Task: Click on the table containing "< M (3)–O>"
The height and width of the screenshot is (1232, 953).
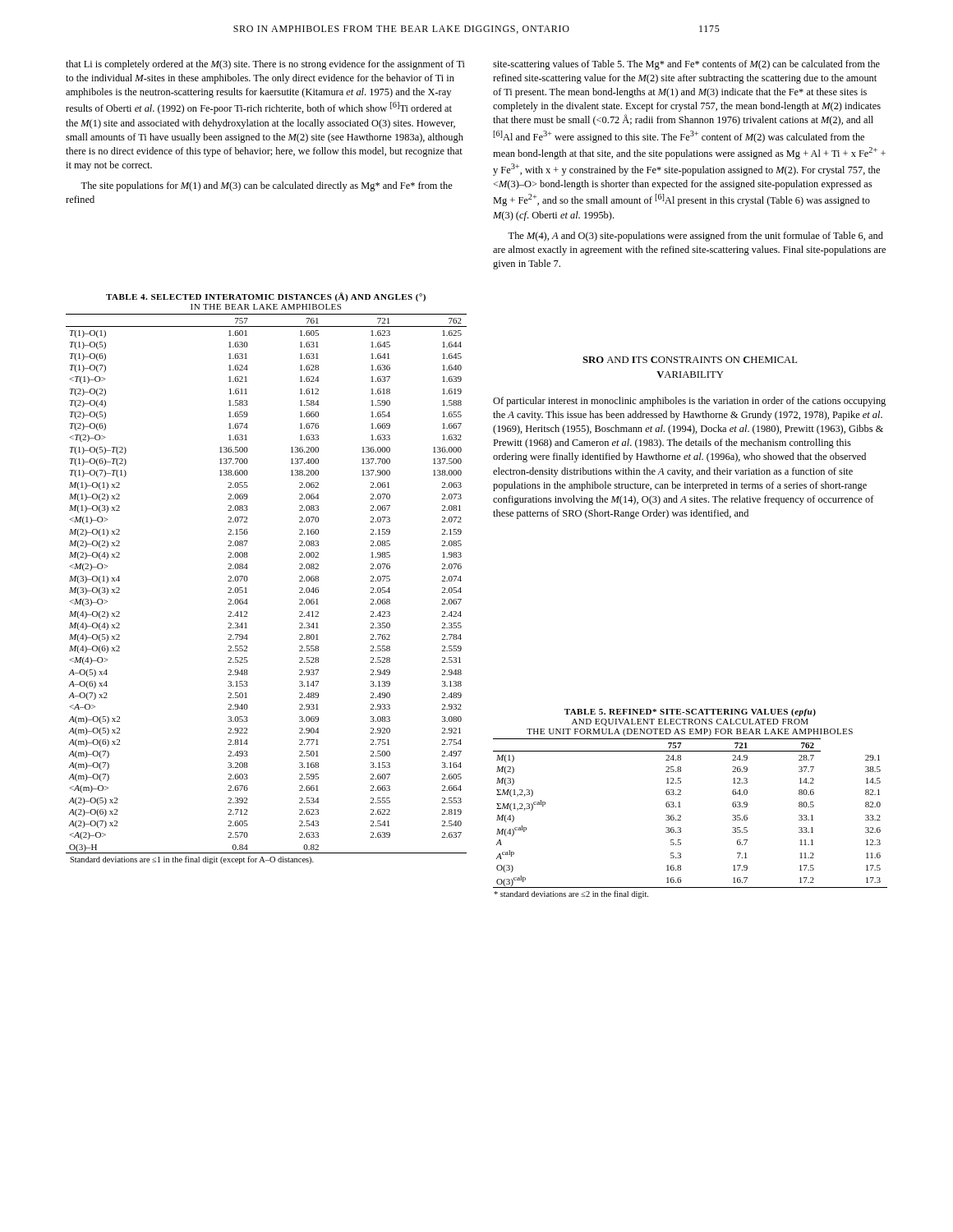Action: [266, 578]
